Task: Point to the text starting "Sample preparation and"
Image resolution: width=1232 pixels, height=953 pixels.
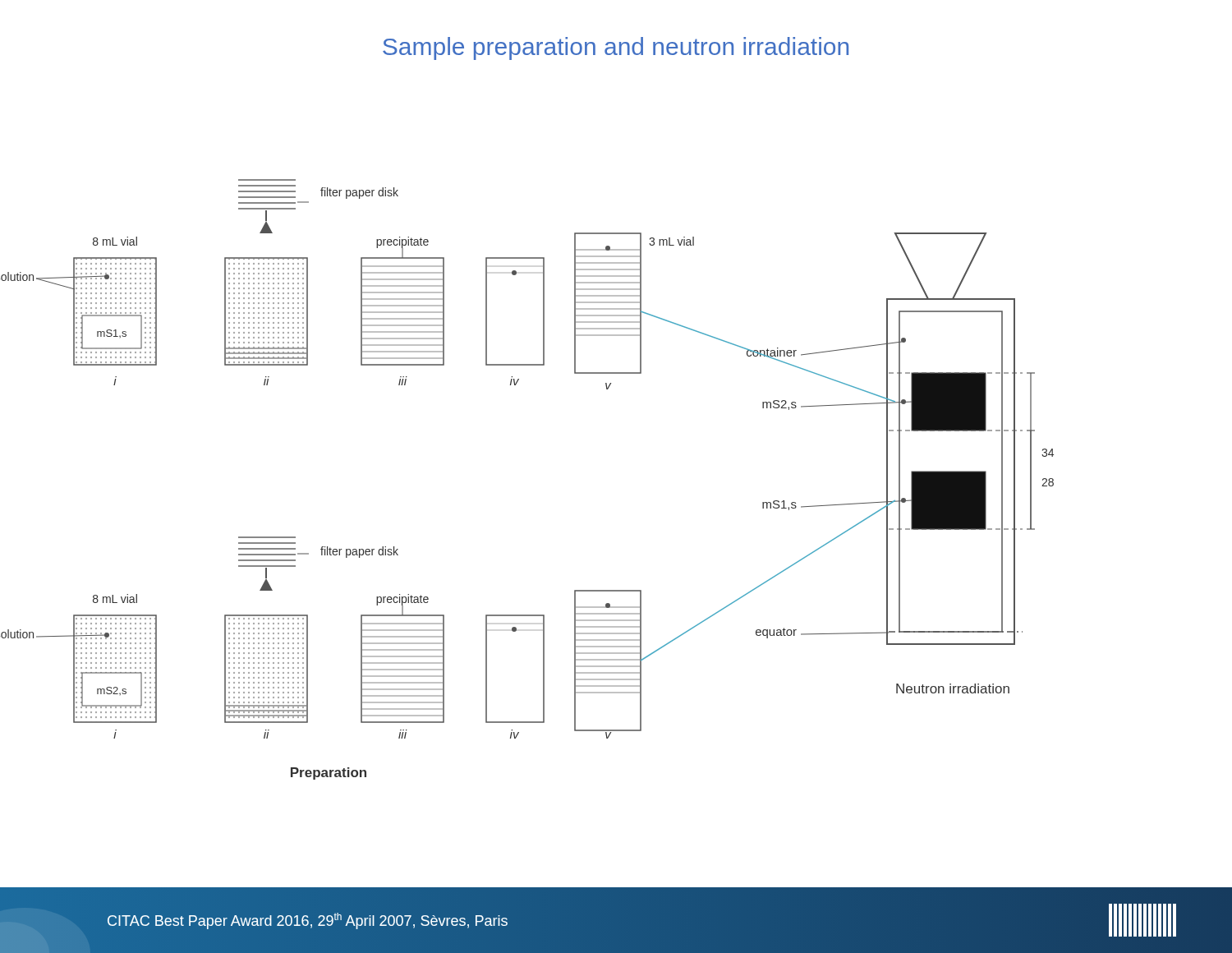Action: (x=616, y=46)
